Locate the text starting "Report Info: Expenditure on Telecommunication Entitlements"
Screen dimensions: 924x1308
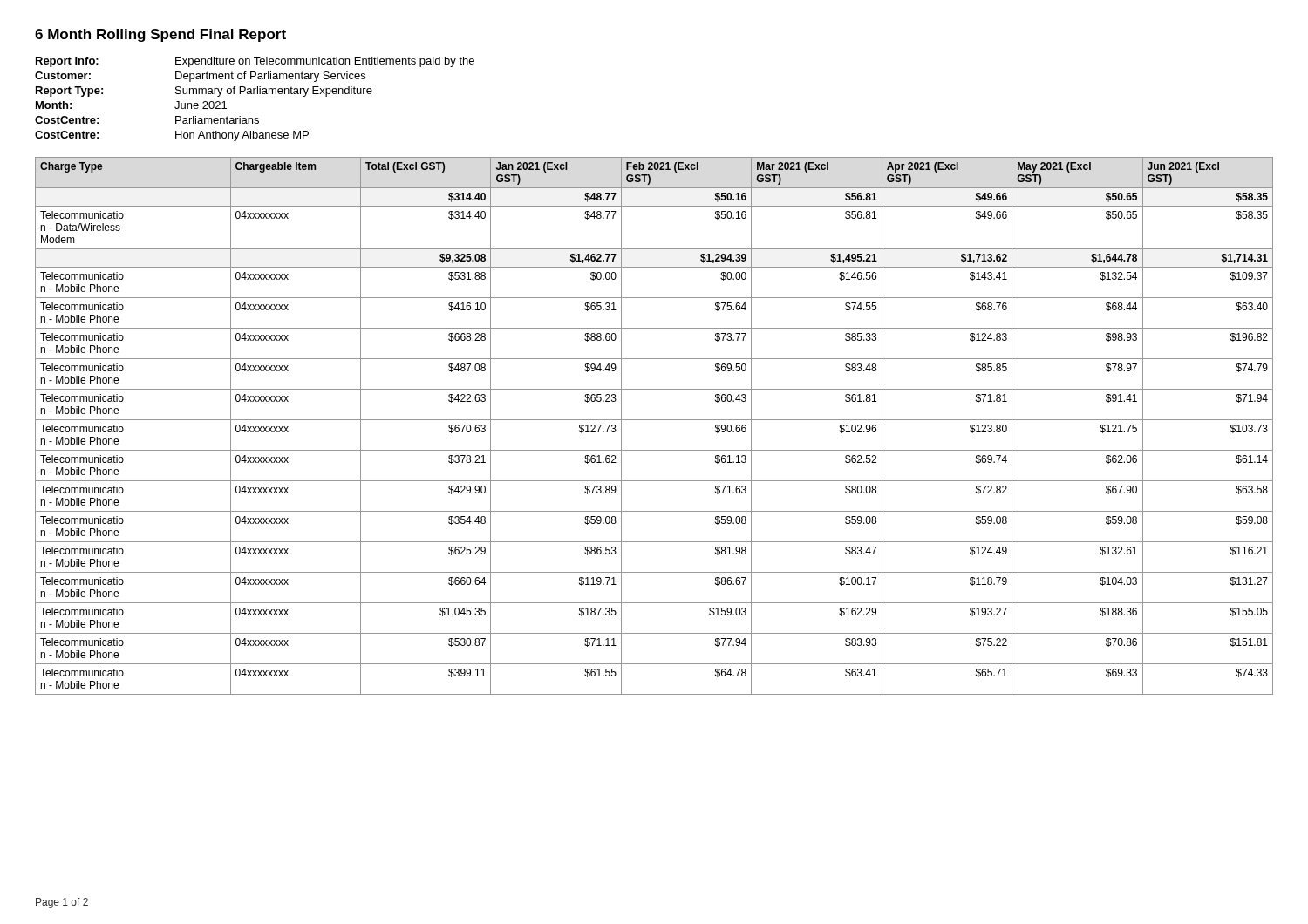(x=255, y=62)
